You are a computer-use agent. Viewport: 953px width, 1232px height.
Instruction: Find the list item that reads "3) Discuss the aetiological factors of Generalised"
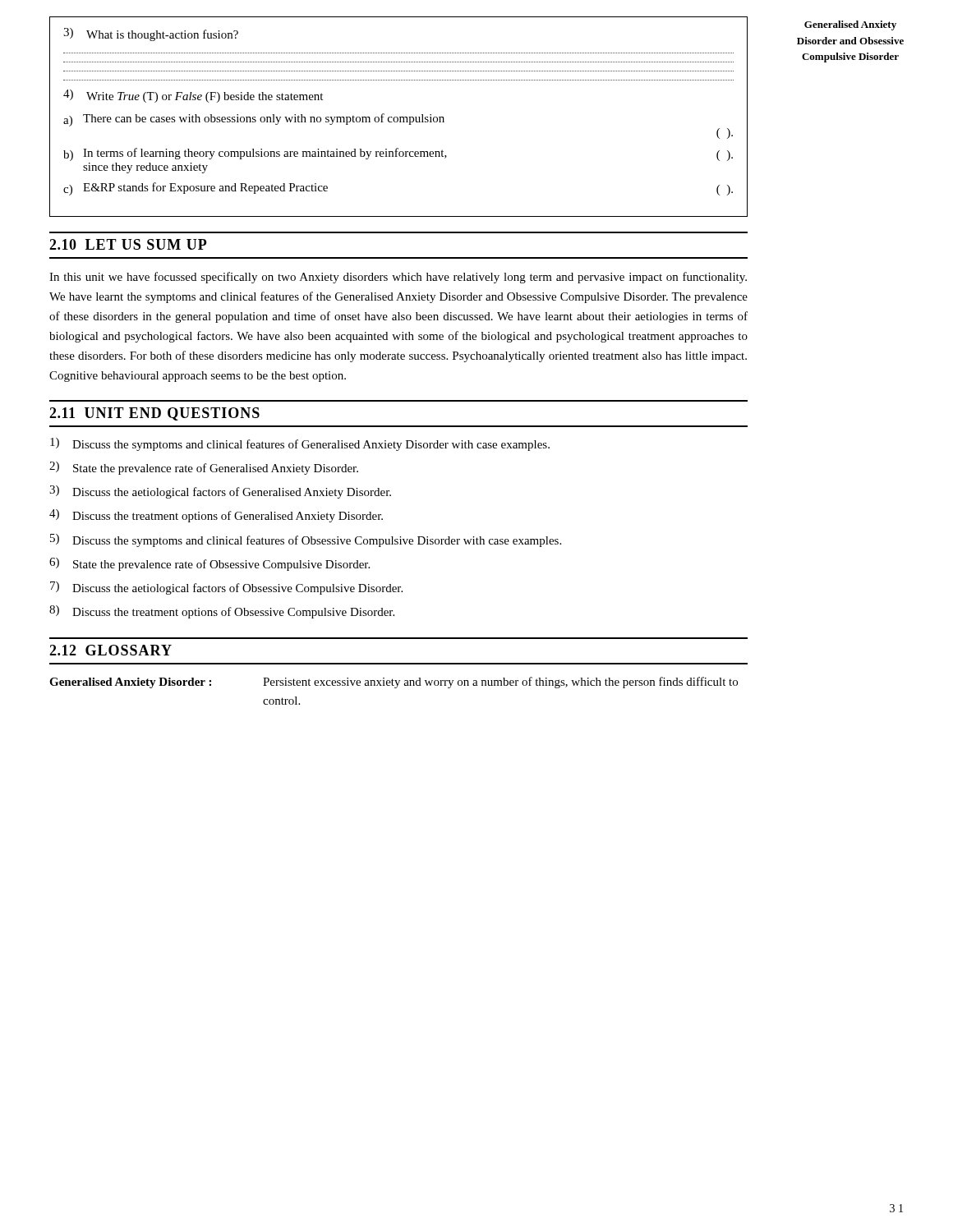[398, 492]
